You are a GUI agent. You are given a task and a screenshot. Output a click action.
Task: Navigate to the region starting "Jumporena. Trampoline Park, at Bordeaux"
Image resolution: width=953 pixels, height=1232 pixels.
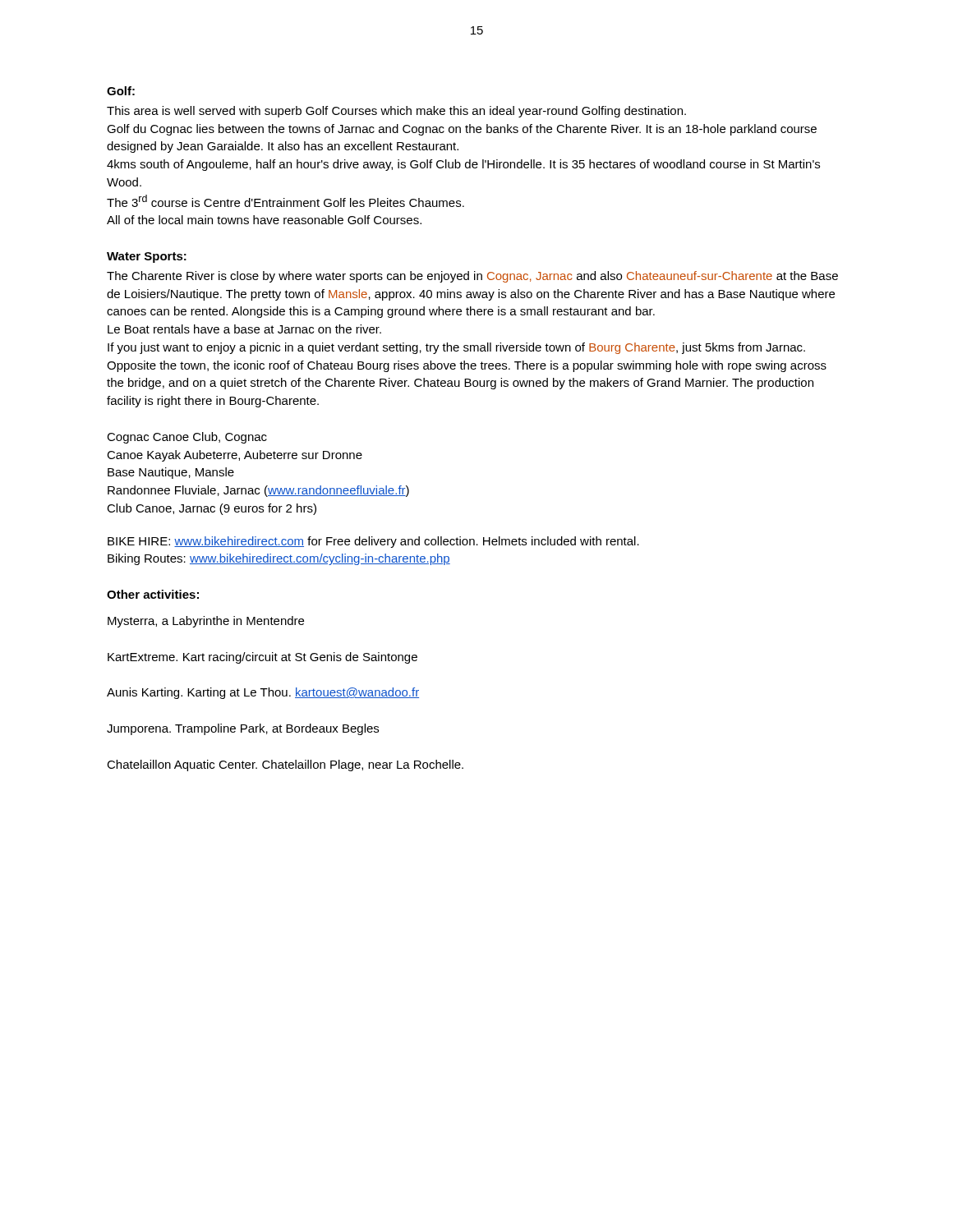click(243, 729)
